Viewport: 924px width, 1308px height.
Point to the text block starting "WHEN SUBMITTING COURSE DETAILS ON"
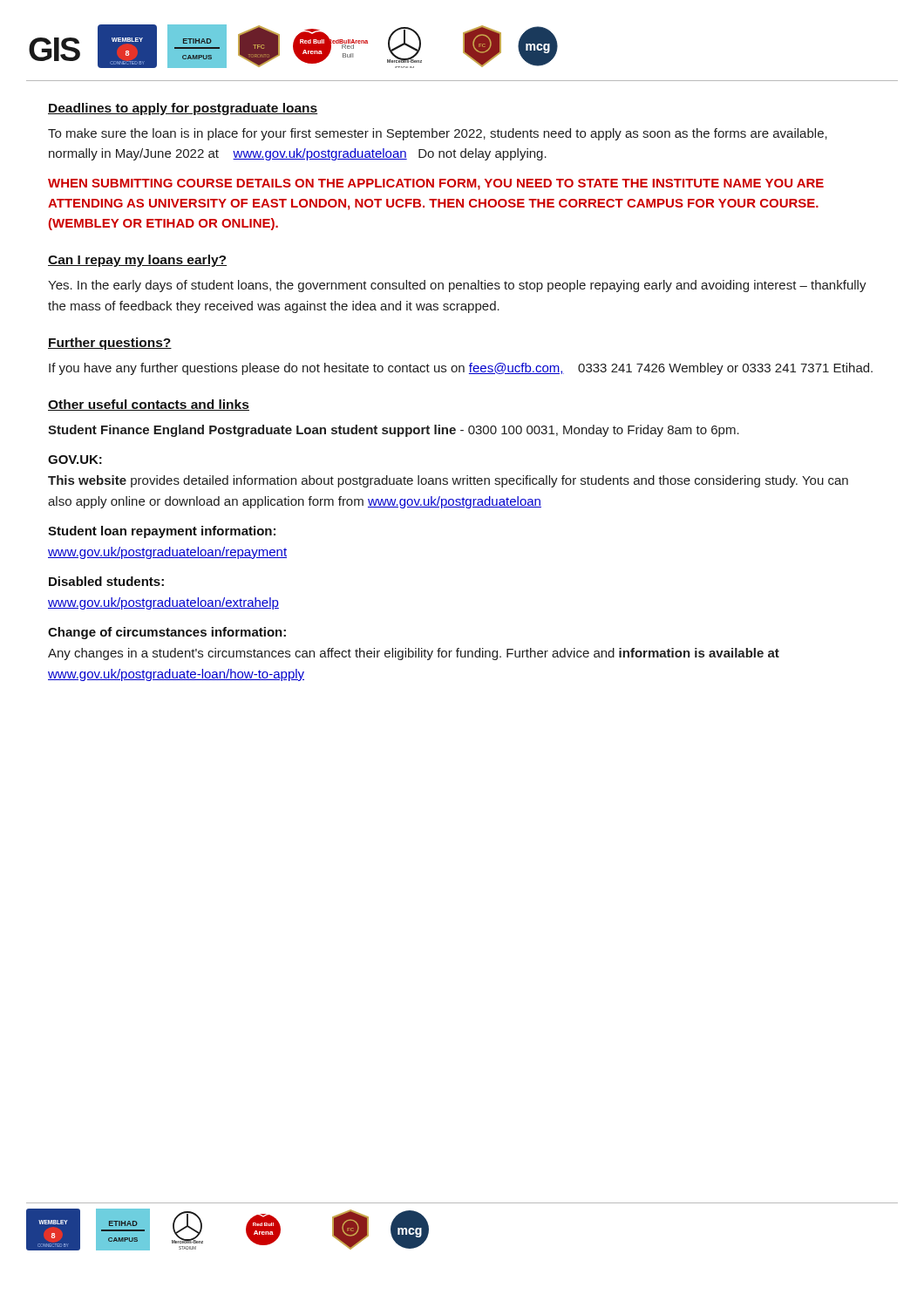pyautogui.click(x=436, y=203)
